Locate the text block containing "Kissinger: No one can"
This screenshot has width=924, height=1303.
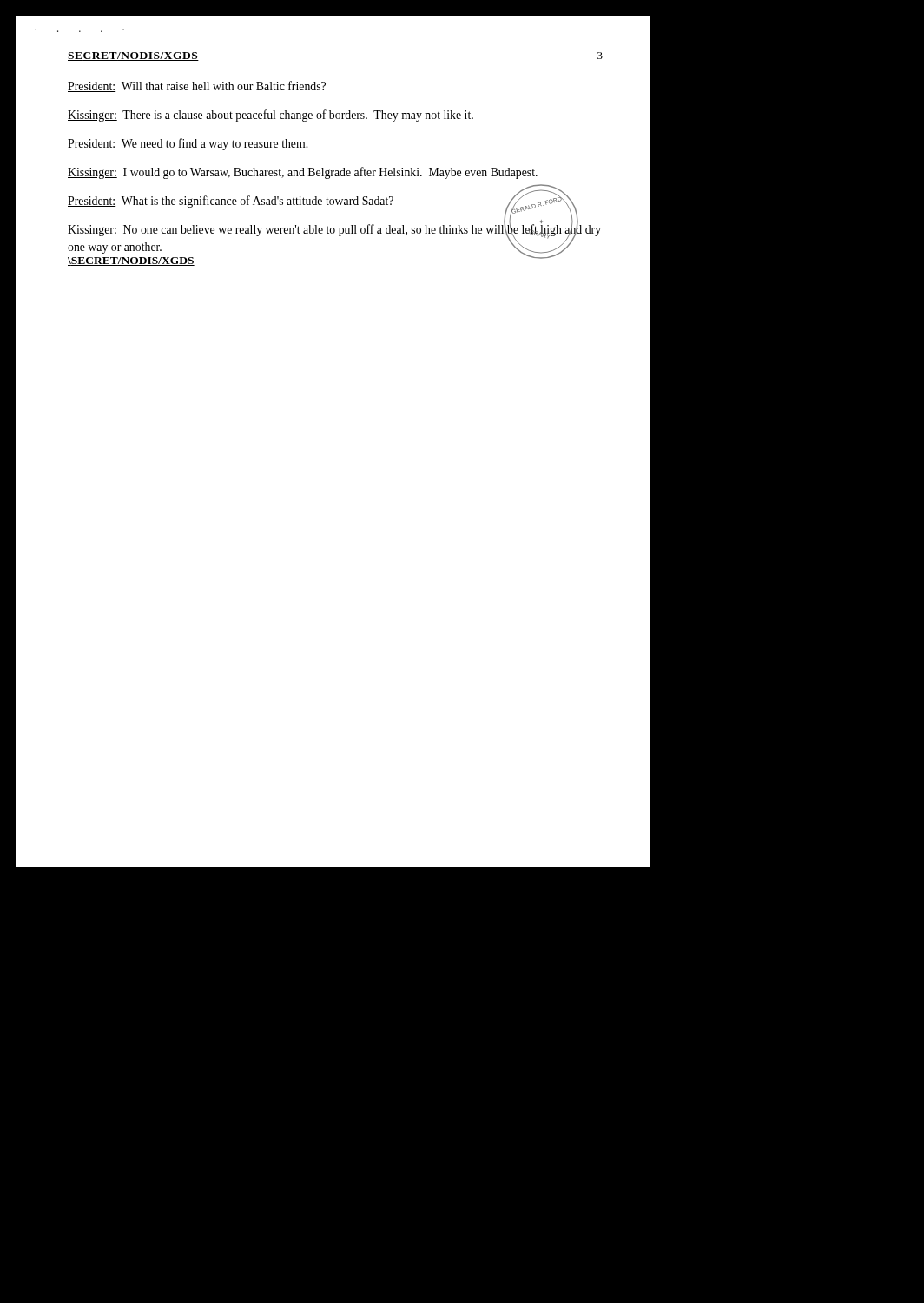334,238
